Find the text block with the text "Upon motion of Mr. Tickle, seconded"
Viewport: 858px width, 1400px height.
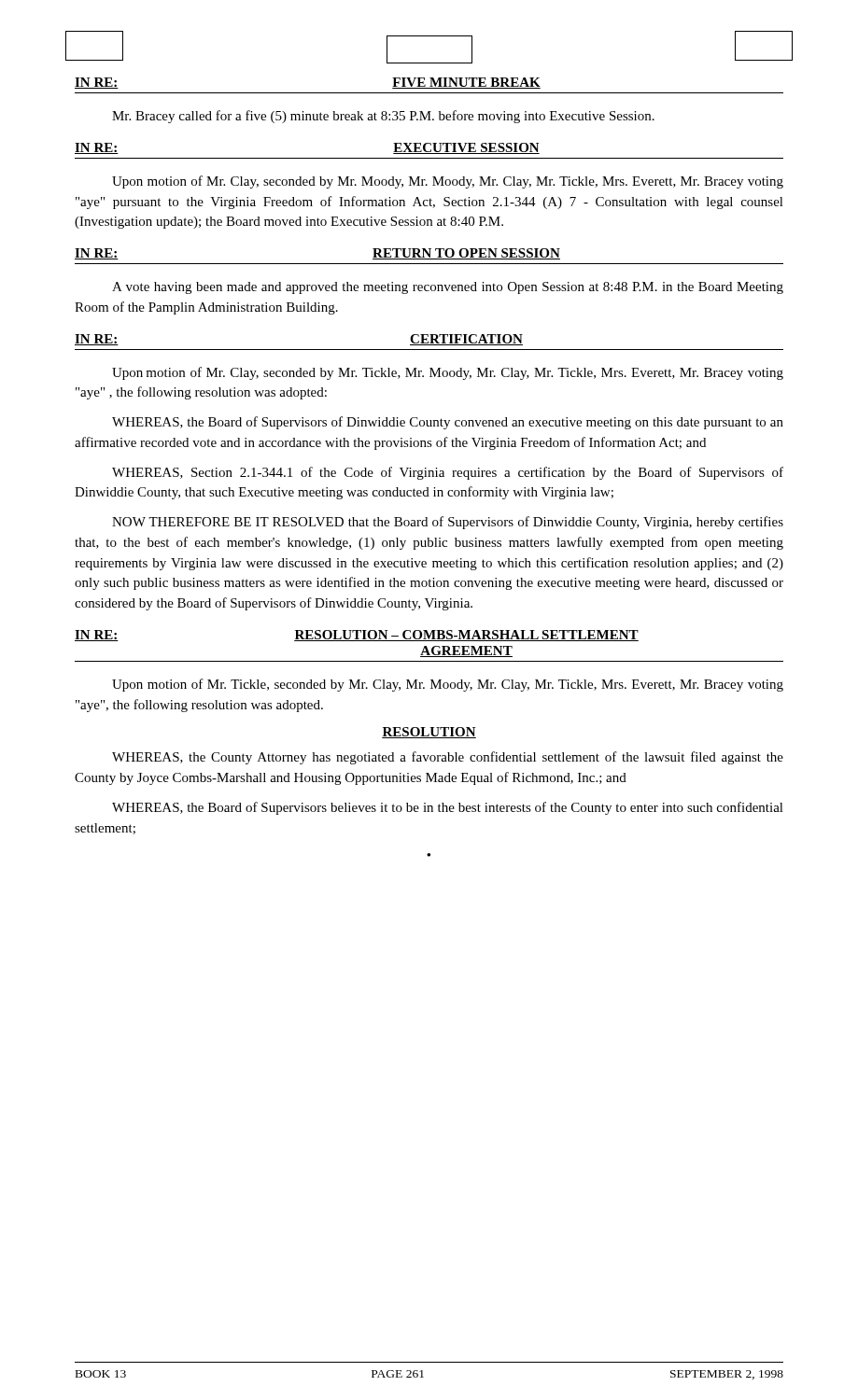coord(429,694)
